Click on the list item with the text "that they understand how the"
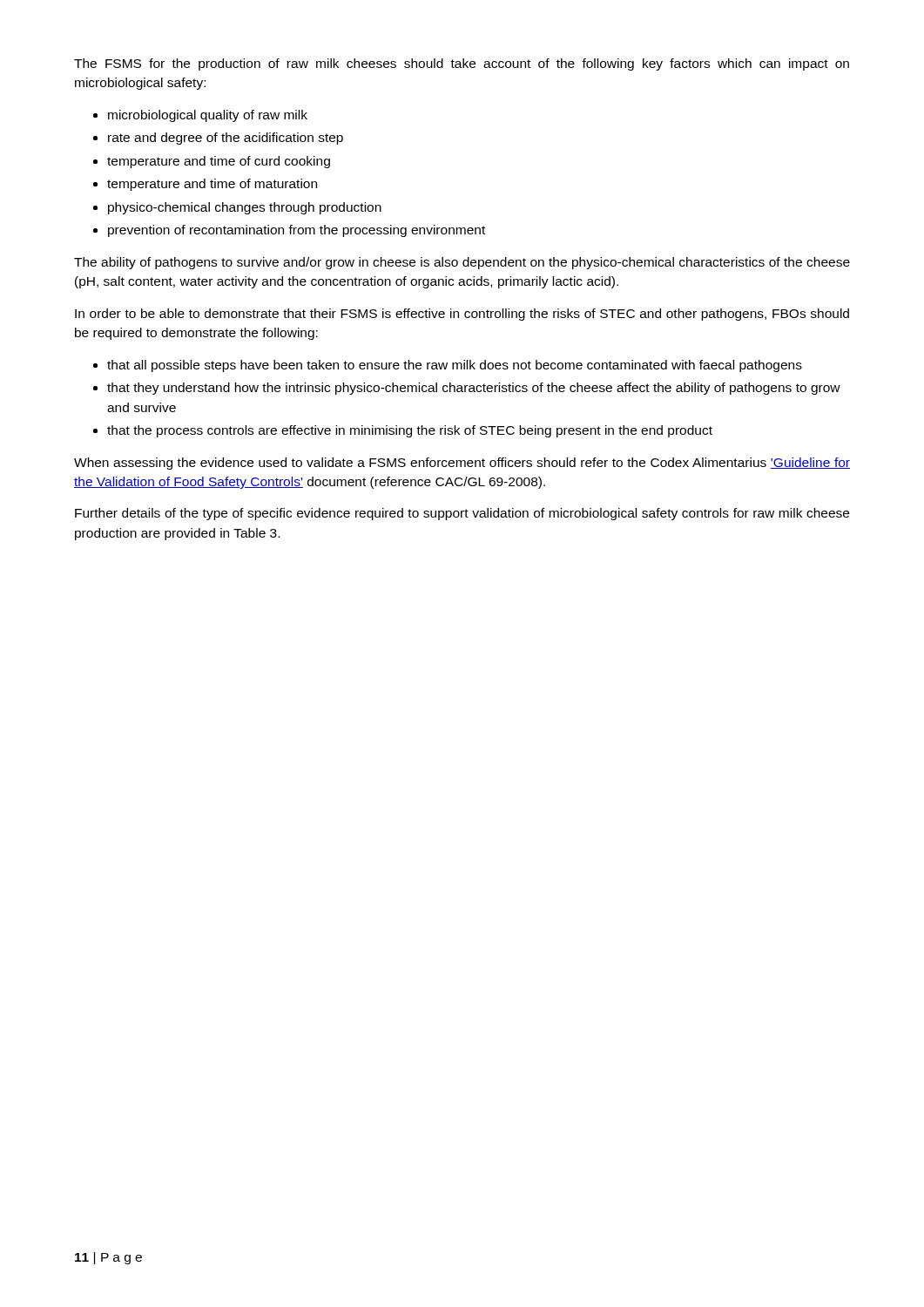This screenshot has height=1307, width=924. [479, 398]
